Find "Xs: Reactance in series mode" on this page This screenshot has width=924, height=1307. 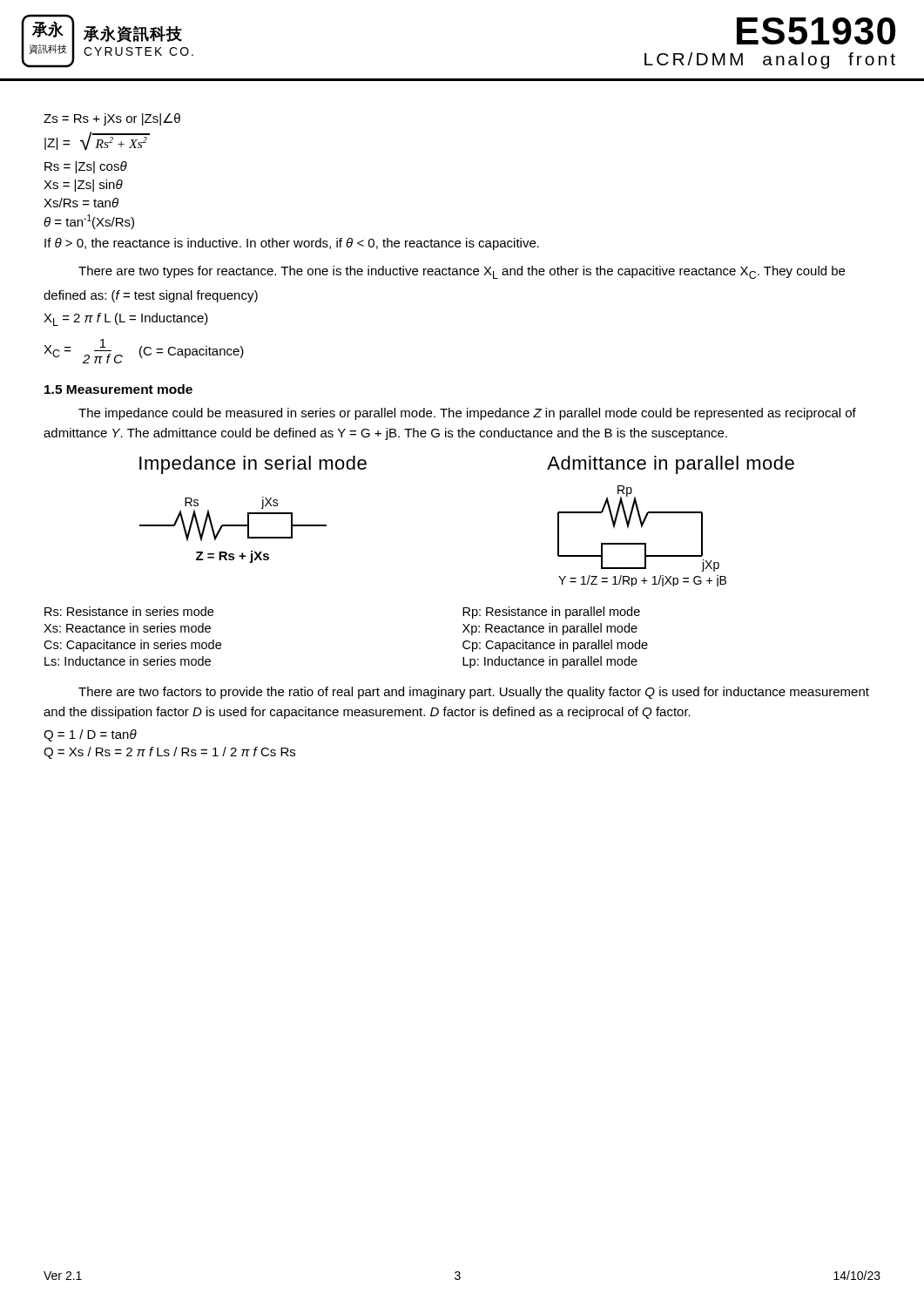click(x=127, y=628)
